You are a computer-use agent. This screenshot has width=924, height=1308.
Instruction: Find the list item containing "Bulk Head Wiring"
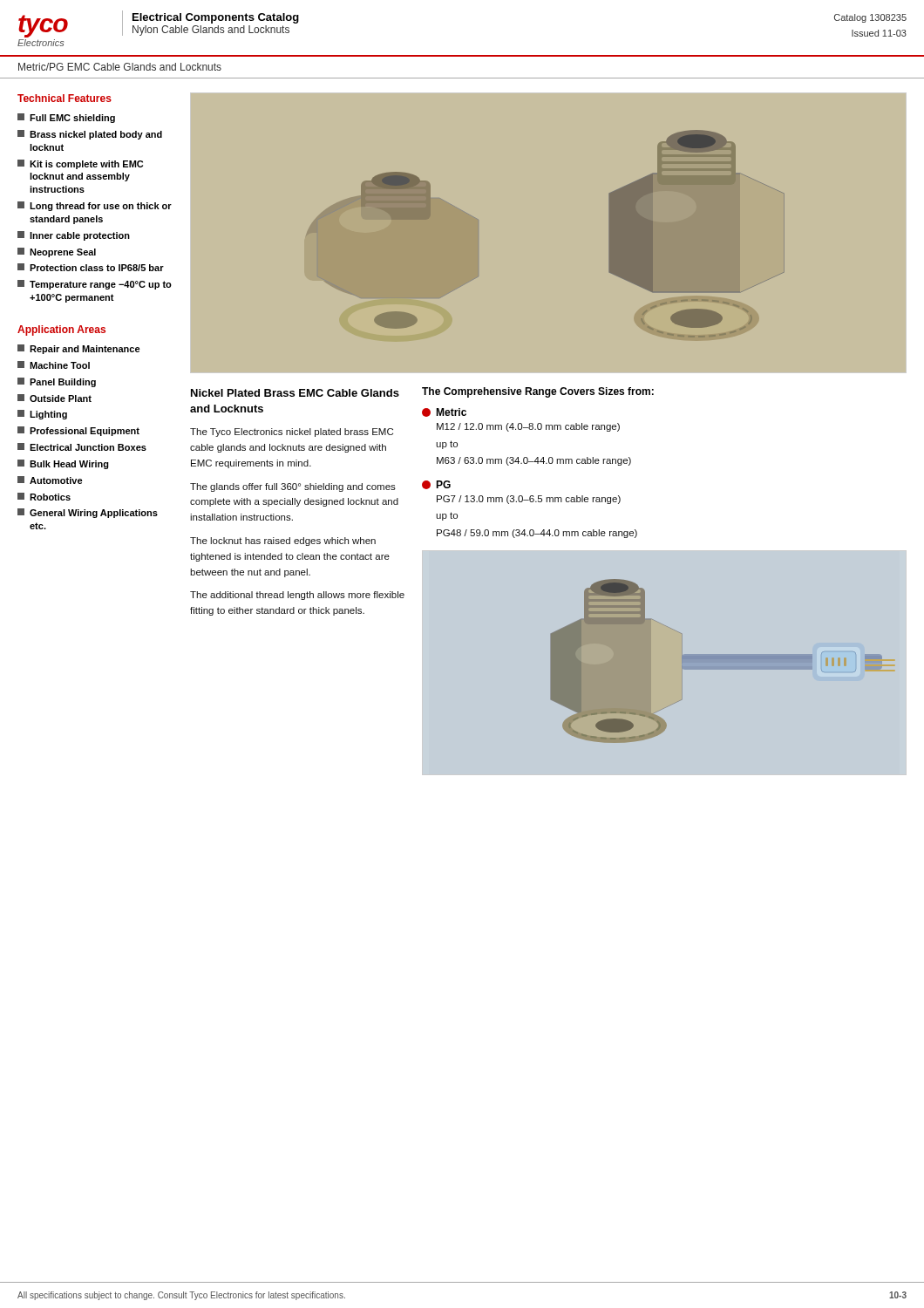click(63, 464)
